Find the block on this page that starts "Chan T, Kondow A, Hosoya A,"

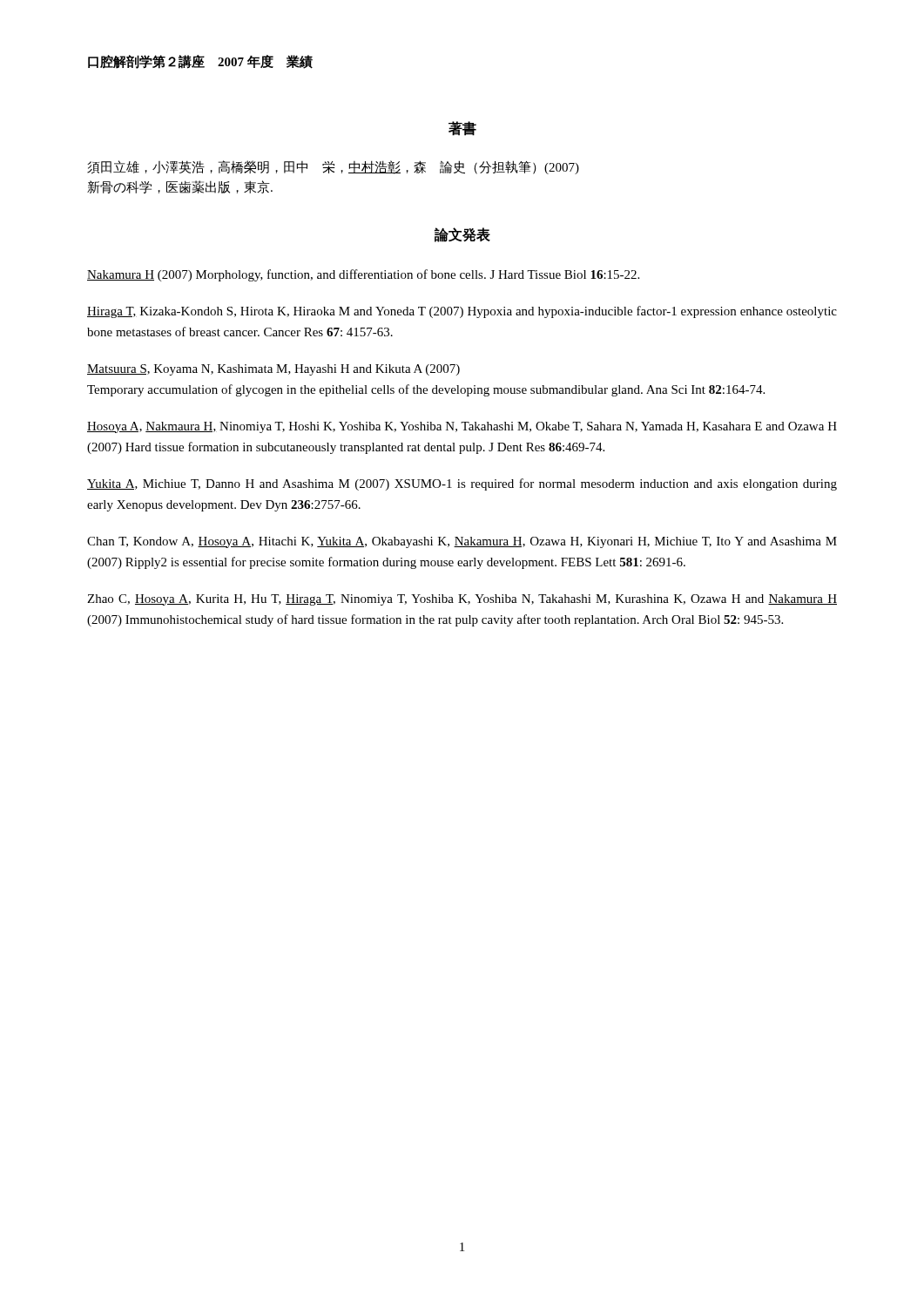point(462,551)
